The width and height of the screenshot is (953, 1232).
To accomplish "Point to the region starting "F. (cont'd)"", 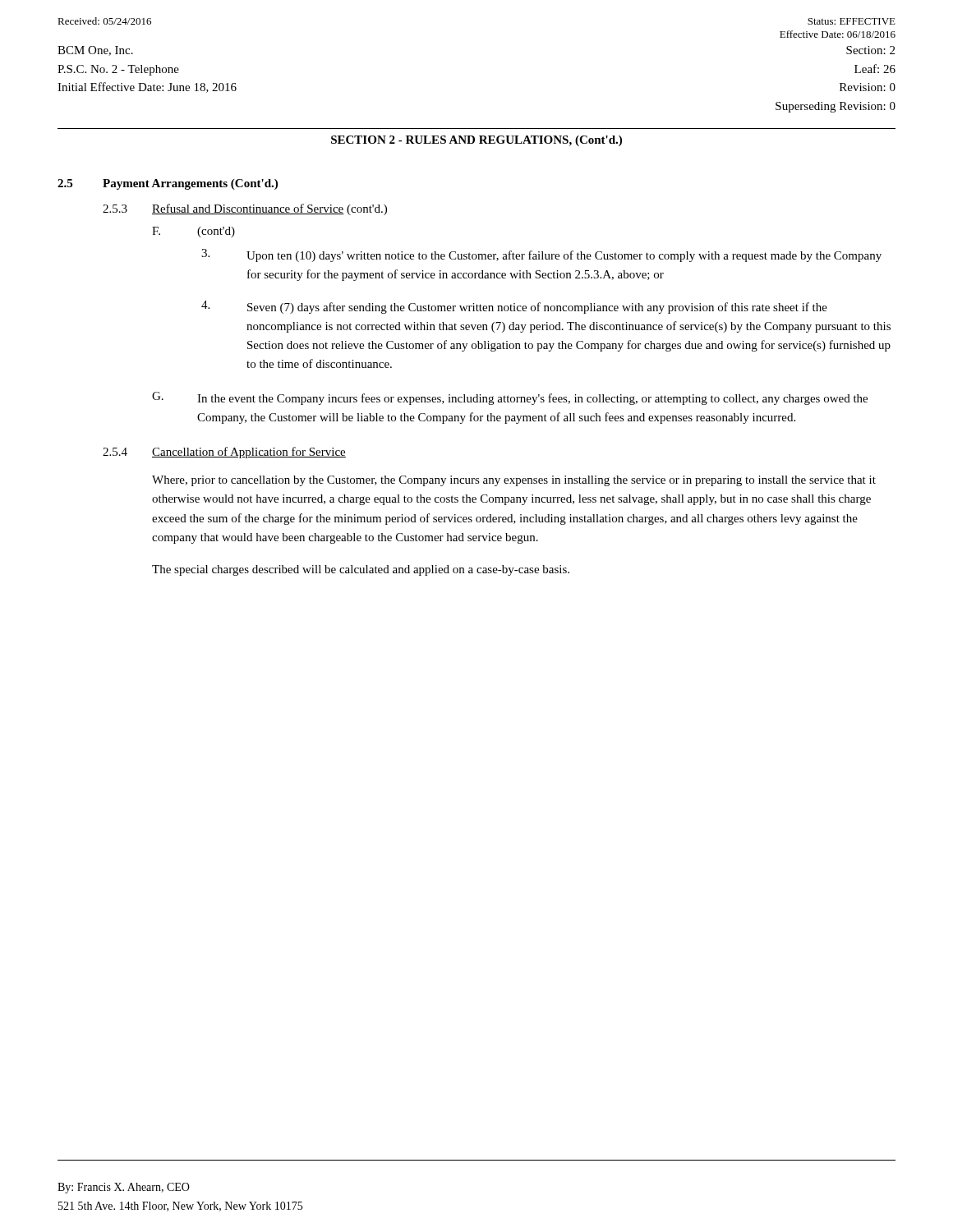I will coord(194,231).
